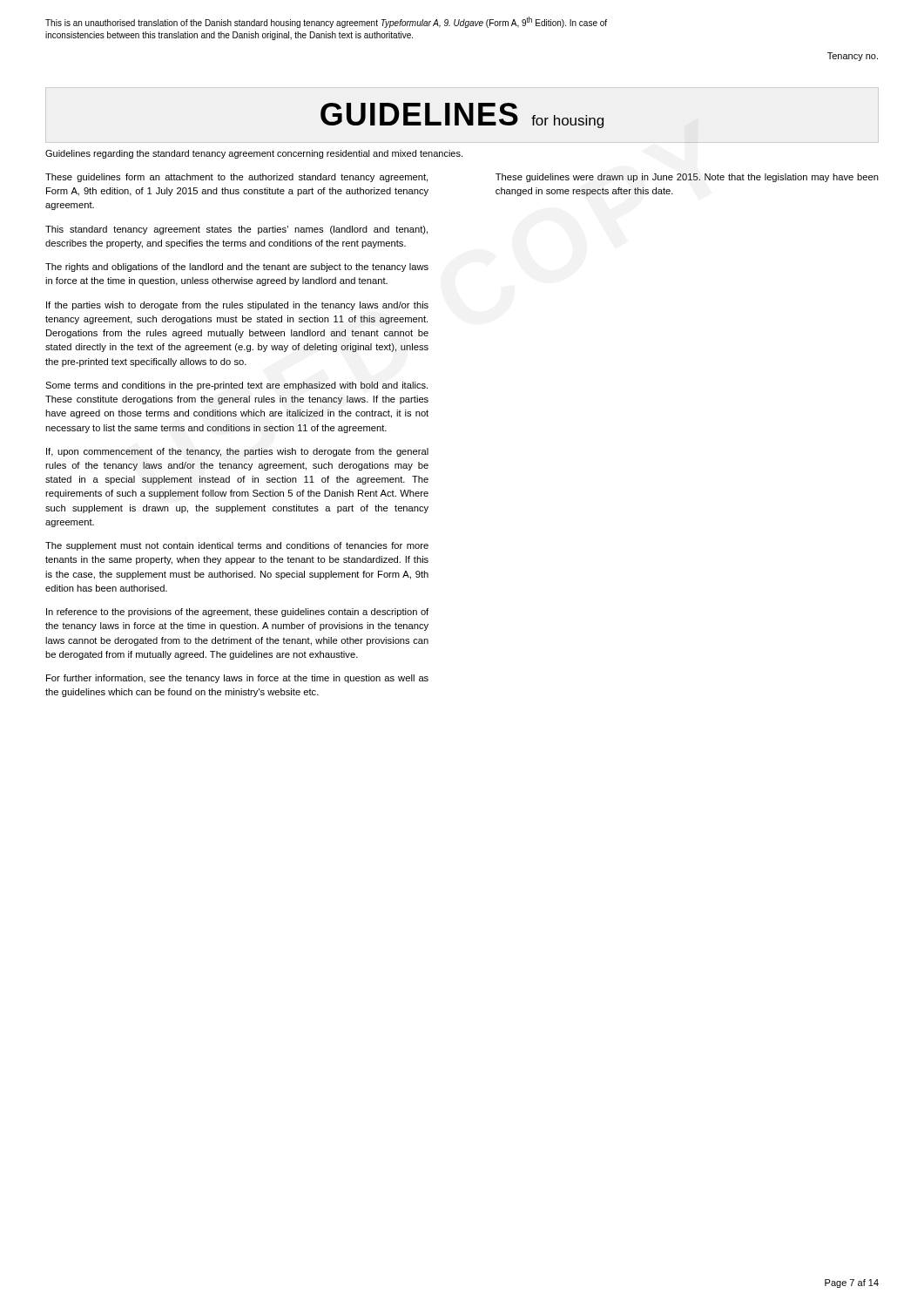924x1307 pixels.
Task: Click the caption
Action: click(x=254, y=153)
